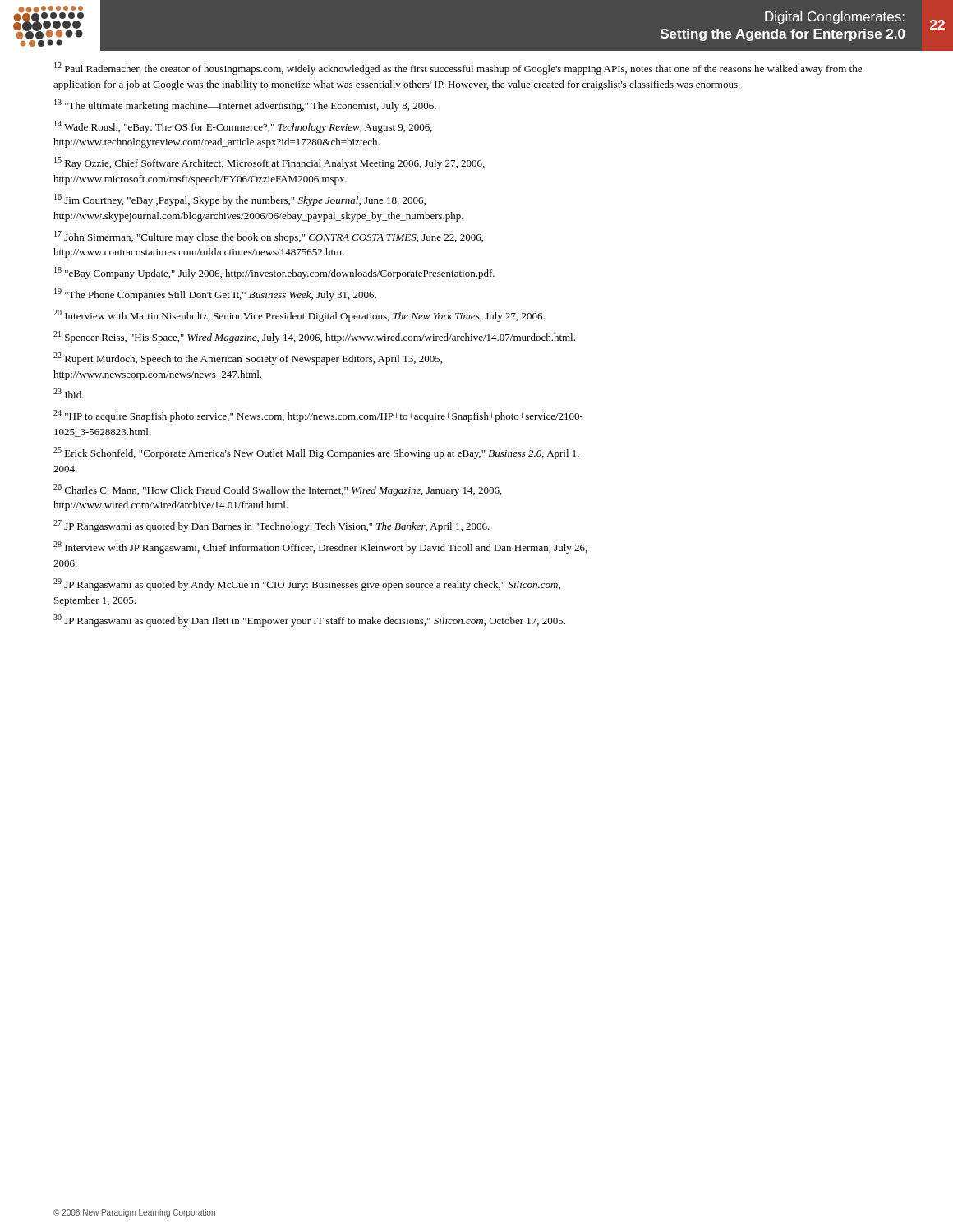Point to the block beginning "26 Charles C. Mann, "How Click Fraud Could"
Image resolution: width=953 pixels, height=1232 pixels.
(x=278, y=497)
